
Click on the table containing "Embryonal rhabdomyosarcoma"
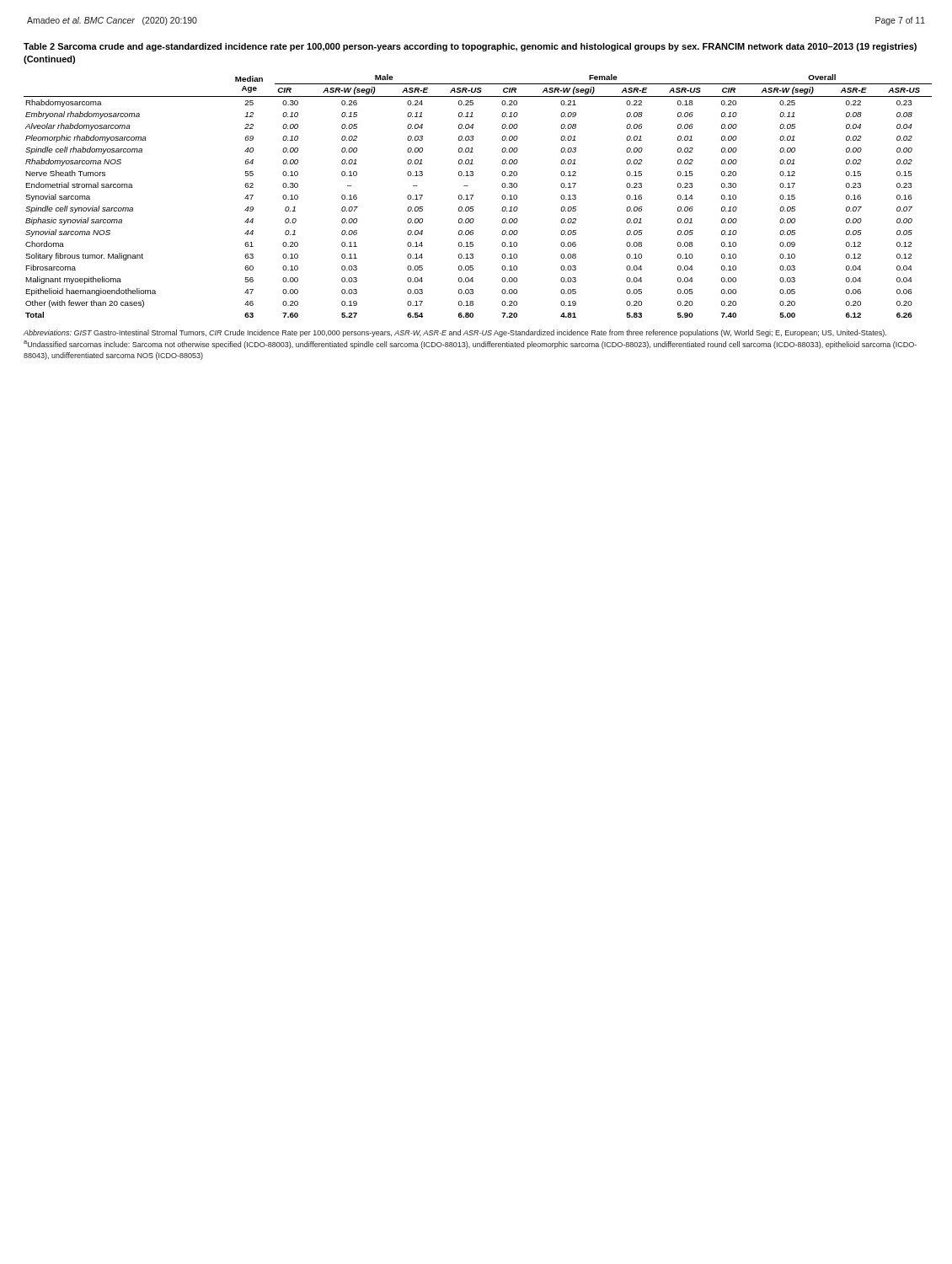point(478,196)
